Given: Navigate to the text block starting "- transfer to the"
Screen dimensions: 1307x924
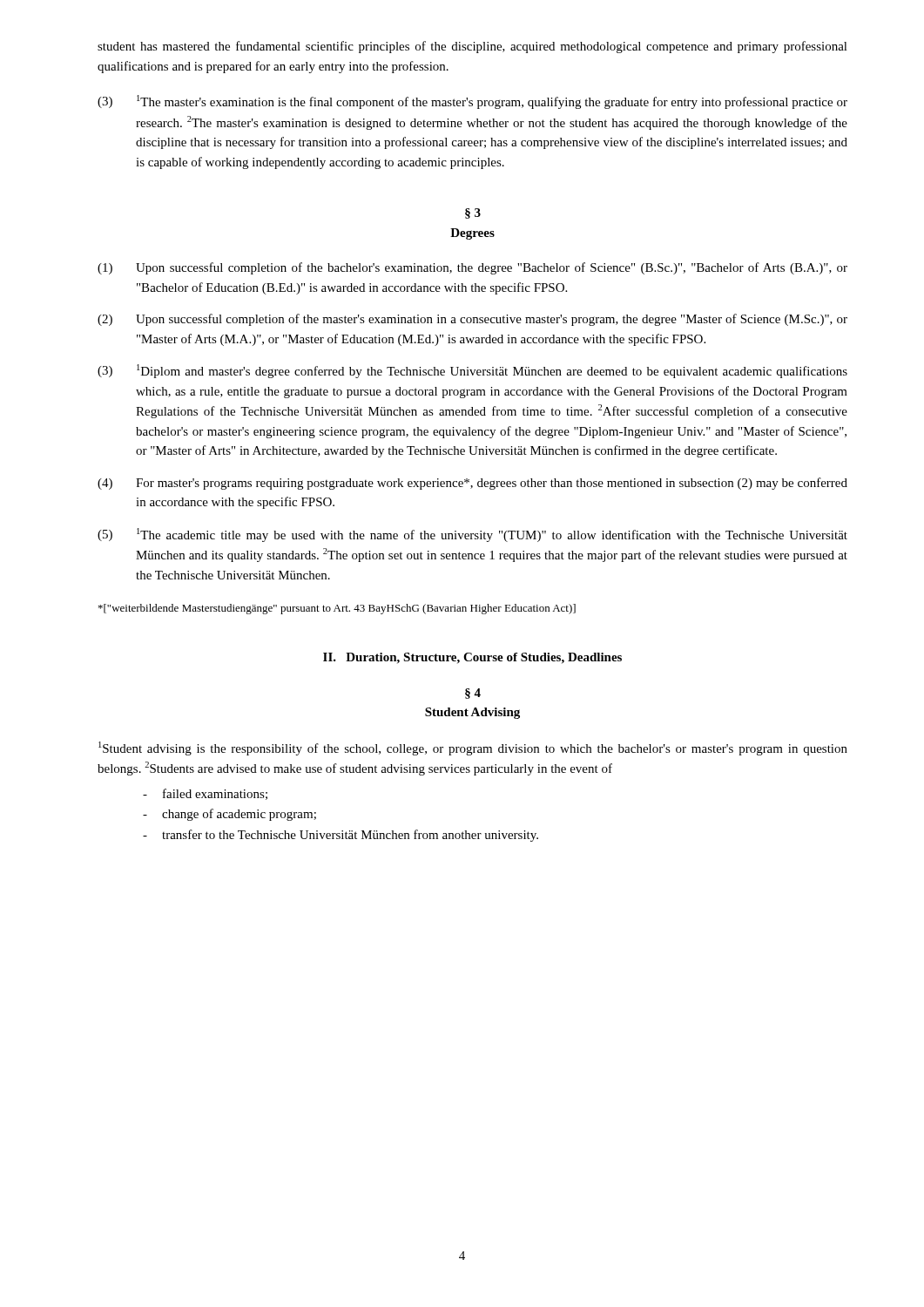Looking at the screenshot, I should (x=341, y=835).
